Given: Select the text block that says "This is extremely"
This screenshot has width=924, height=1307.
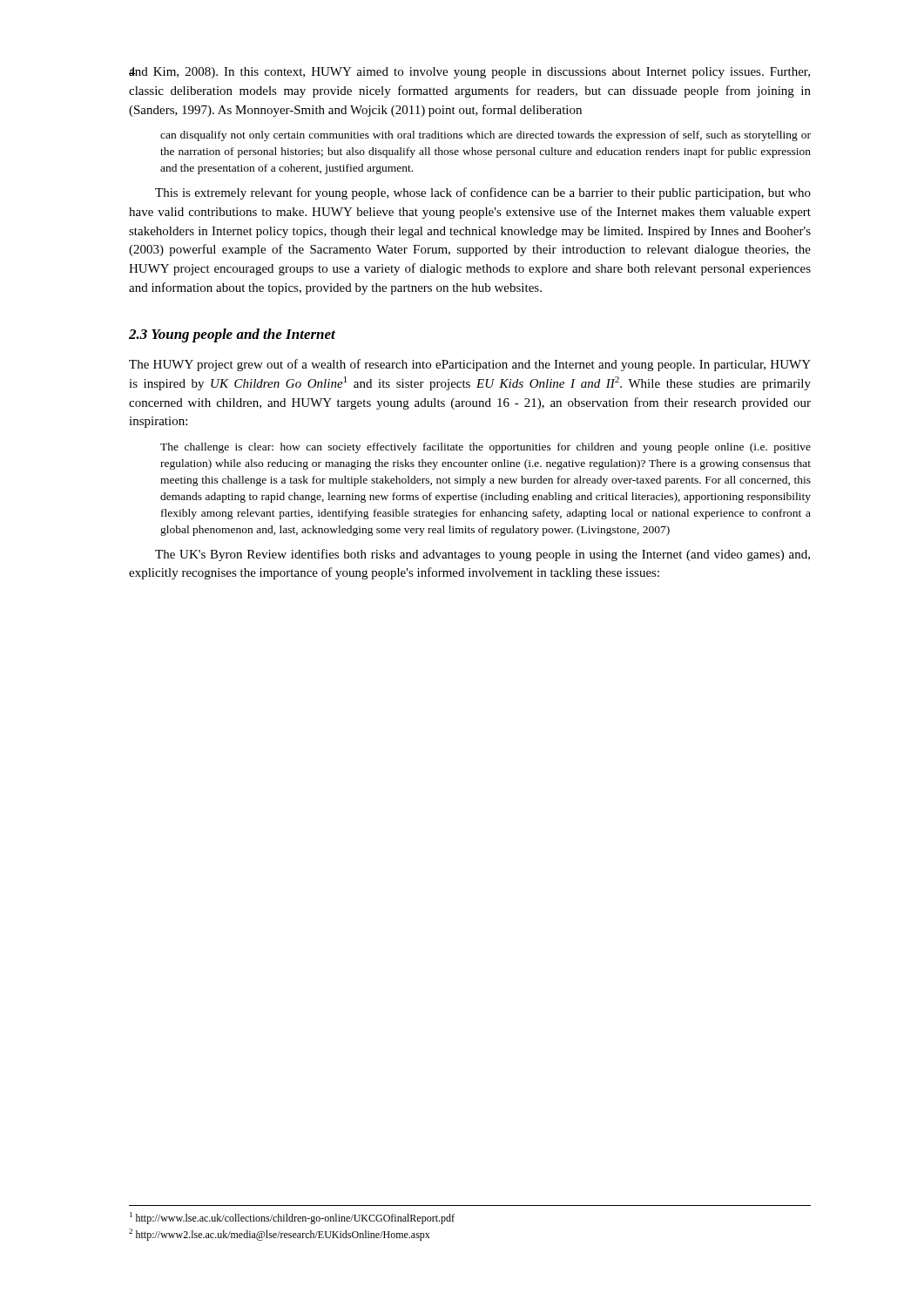Looking at the screenshot, I should point(470,241).
